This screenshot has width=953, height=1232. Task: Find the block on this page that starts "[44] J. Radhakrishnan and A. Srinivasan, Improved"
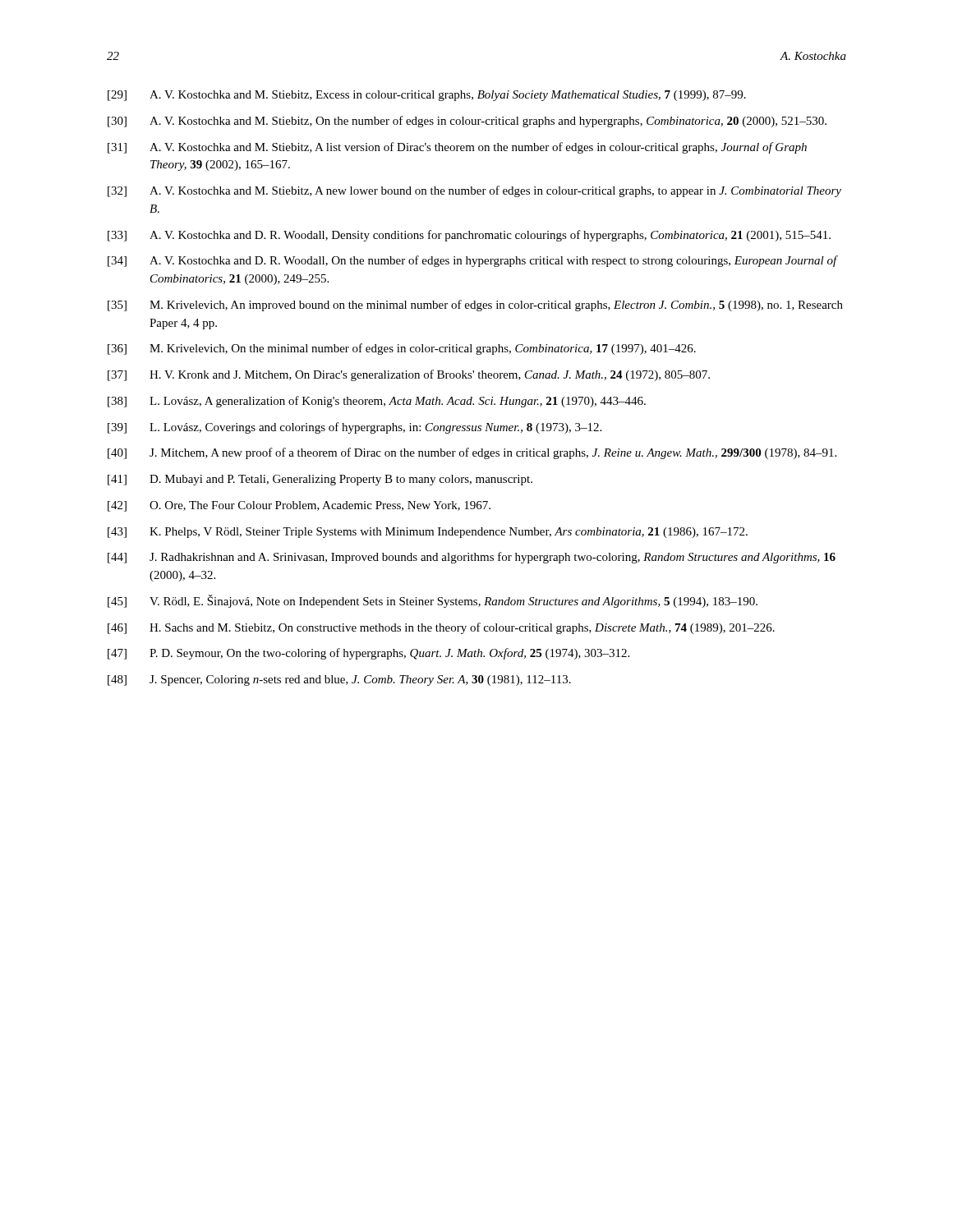coord(476,567)
